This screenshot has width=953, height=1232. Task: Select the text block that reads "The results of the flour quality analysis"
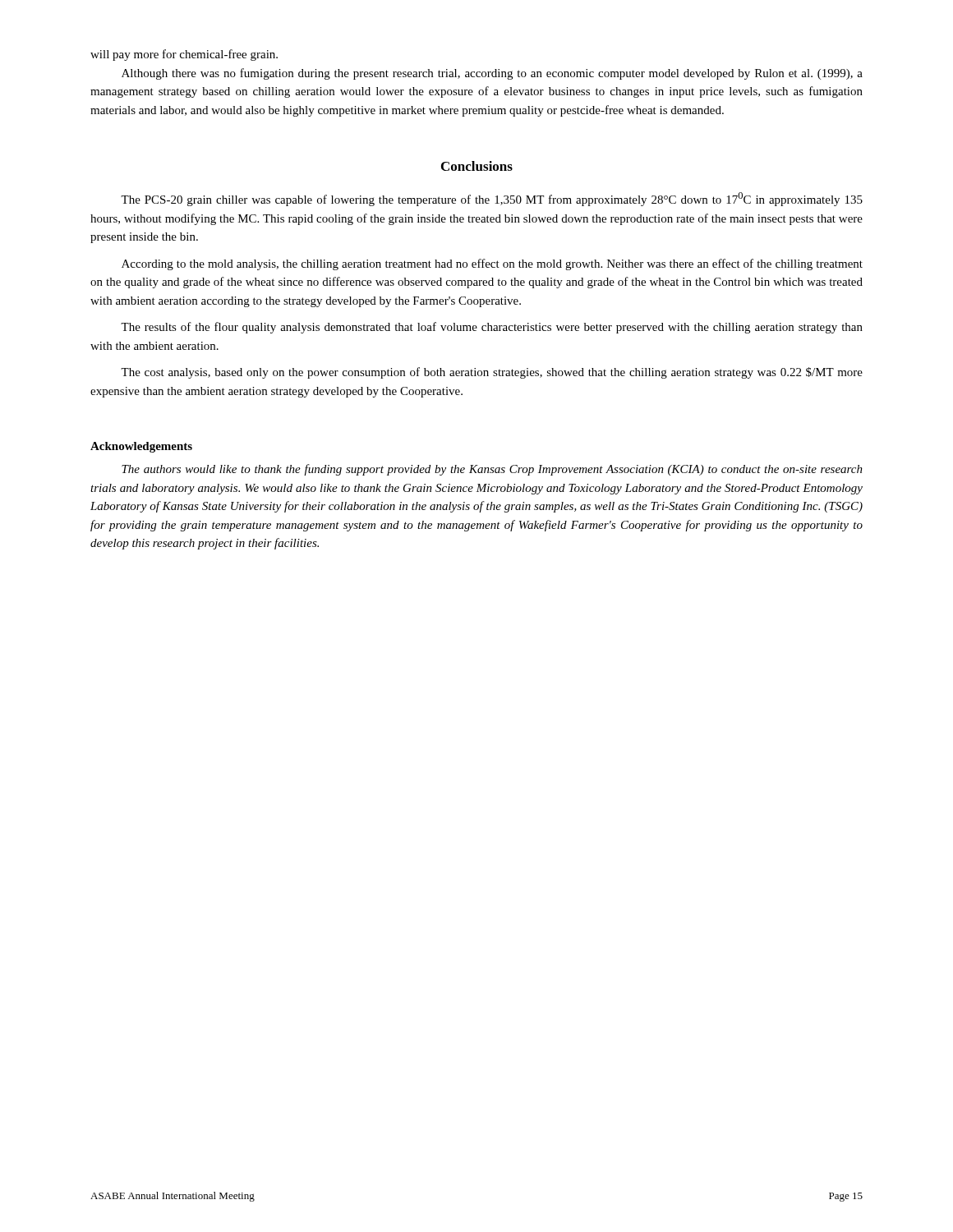coord(476,336)
